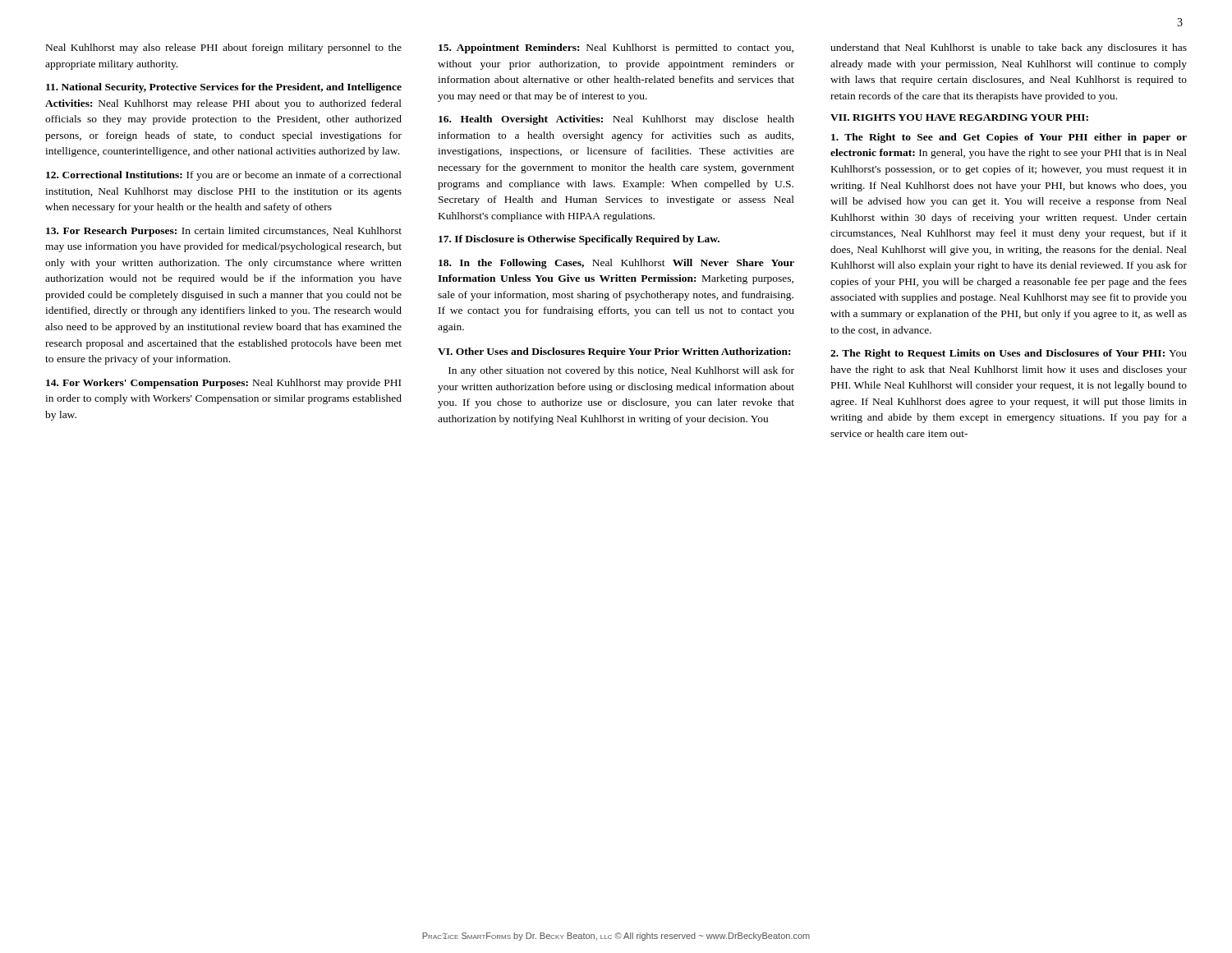Where is the passage that starts "In any other situation not covered by this"?
This screenshot has height=953, width=1232.
pyautogui.click(x=616, y=394)
